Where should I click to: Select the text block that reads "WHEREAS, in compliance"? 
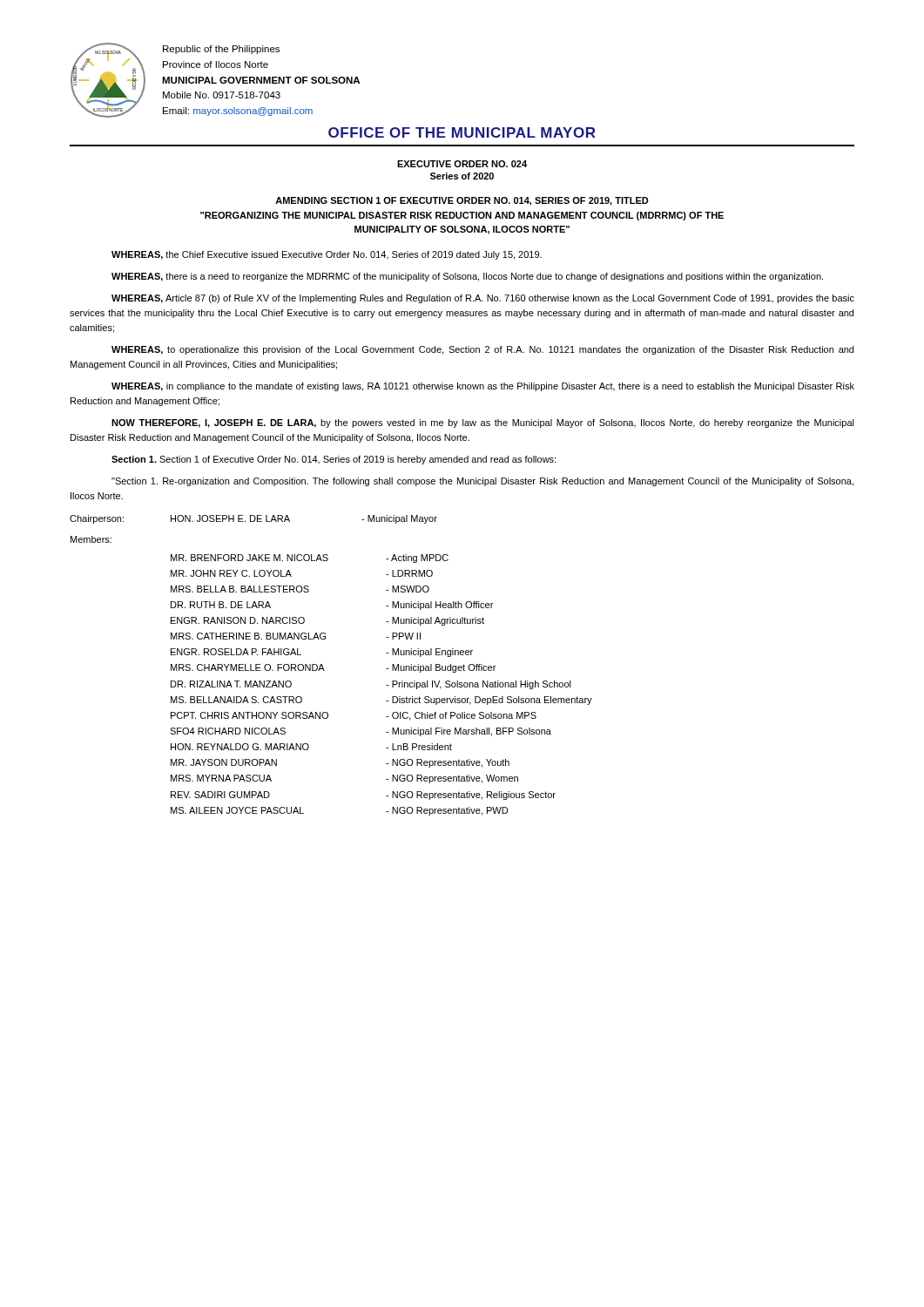[x=462, y=394]
